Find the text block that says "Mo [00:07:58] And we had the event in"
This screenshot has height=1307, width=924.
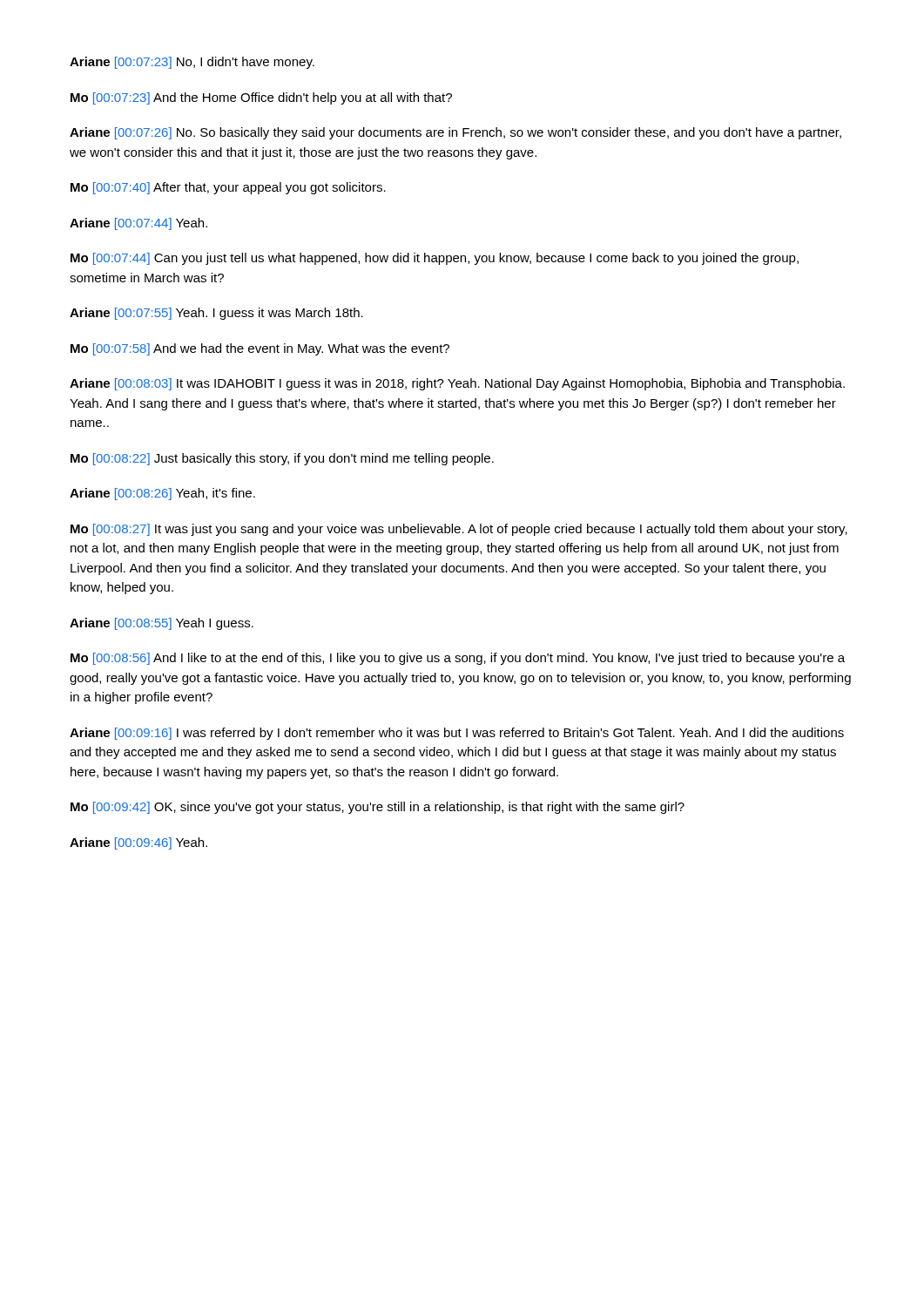(260, 348)
